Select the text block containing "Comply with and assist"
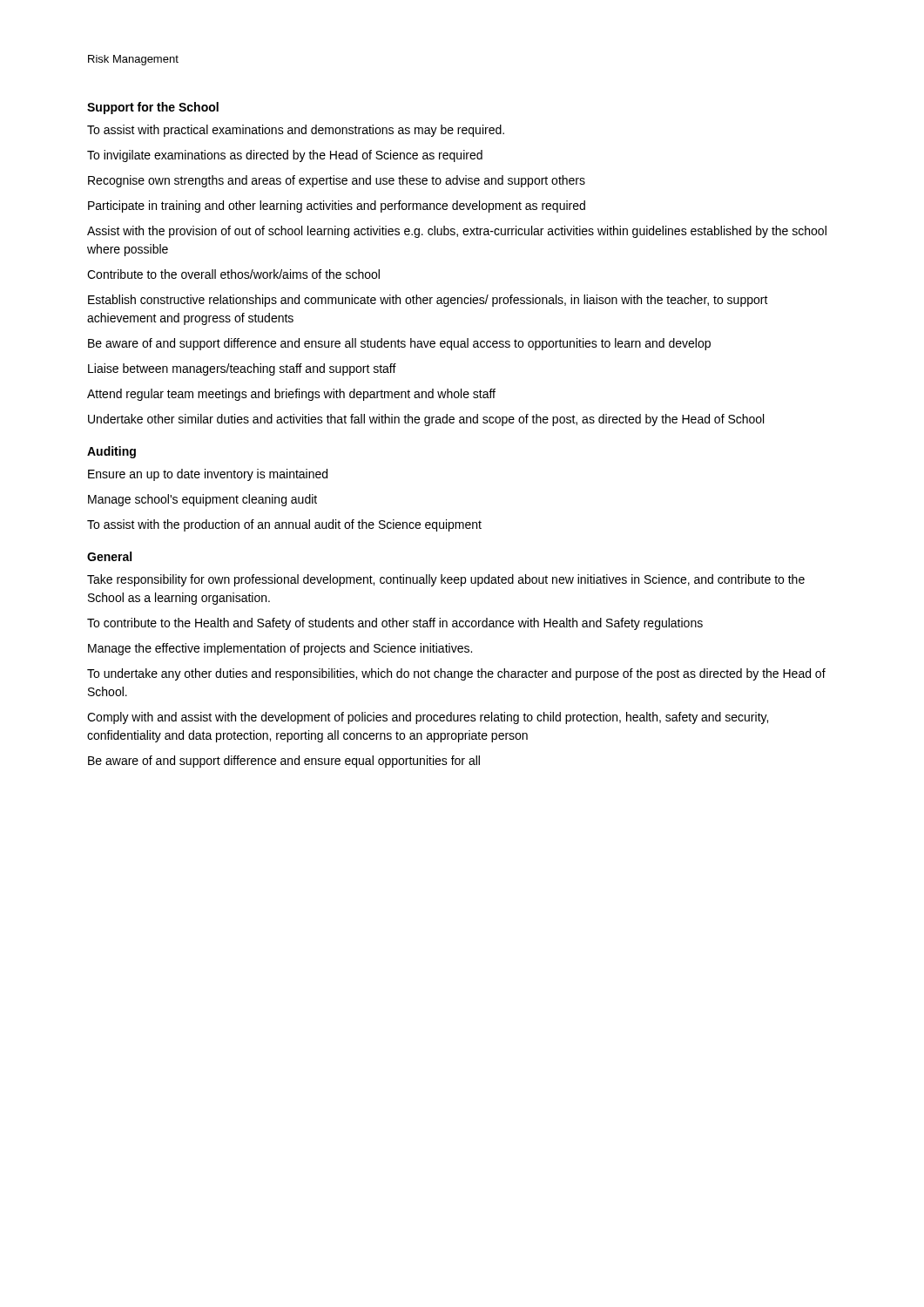 (x=428, y=726)
